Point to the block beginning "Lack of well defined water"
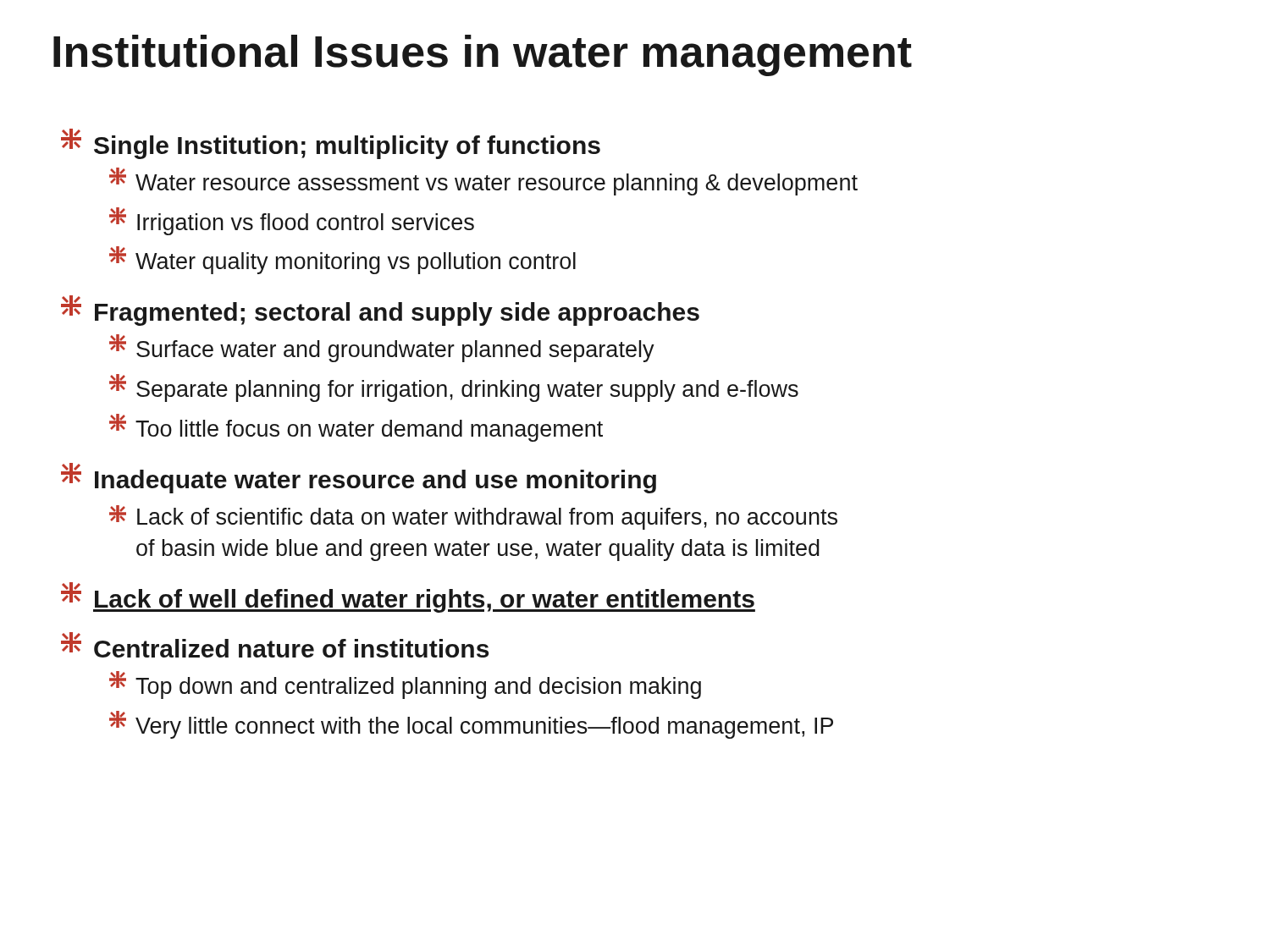The width and height of the screenshot is (1270, 952). click(407, 598)
